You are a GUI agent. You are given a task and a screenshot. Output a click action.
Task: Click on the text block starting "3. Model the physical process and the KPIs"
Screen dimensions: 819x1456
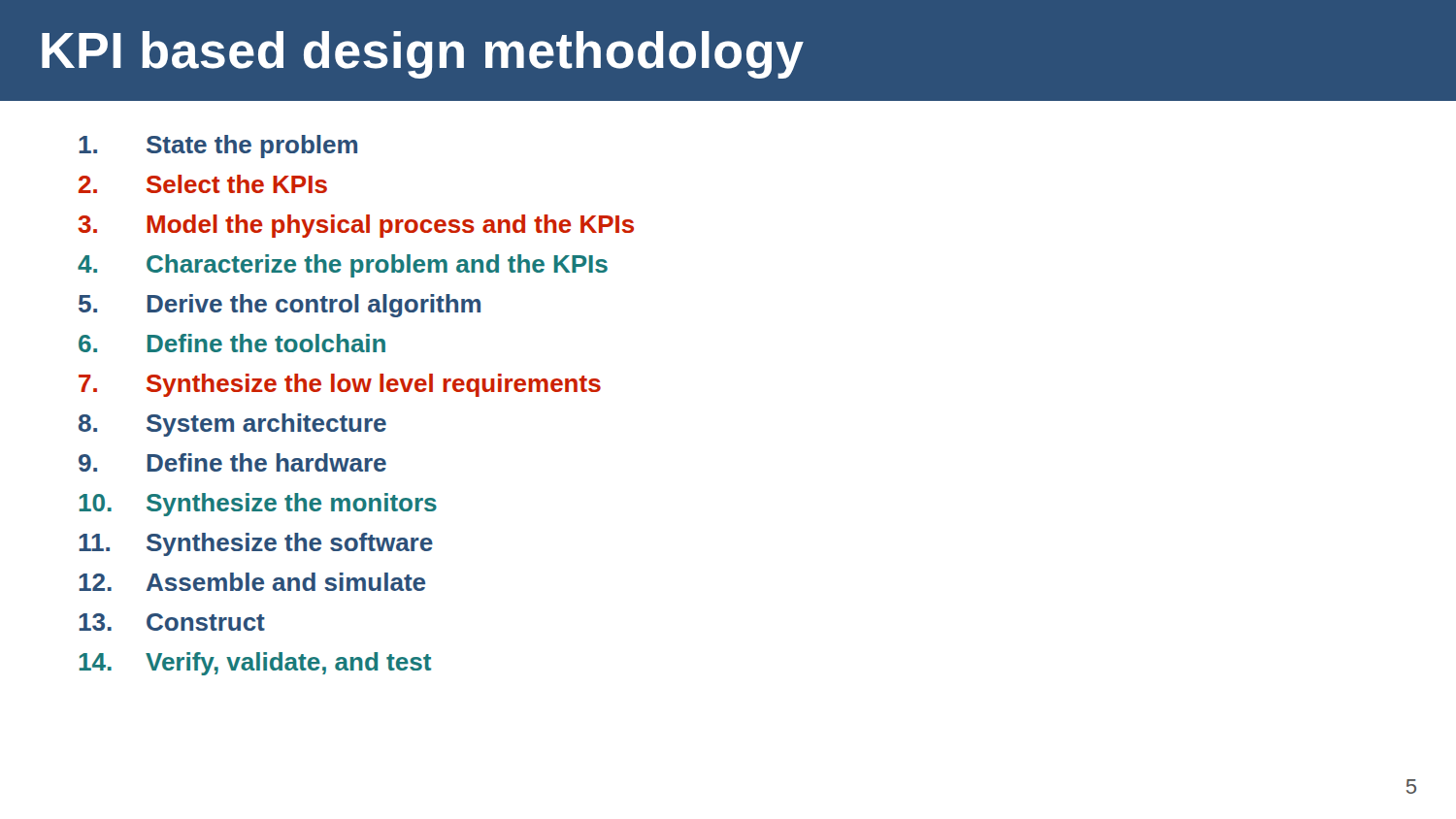click(x=356, y=225)
